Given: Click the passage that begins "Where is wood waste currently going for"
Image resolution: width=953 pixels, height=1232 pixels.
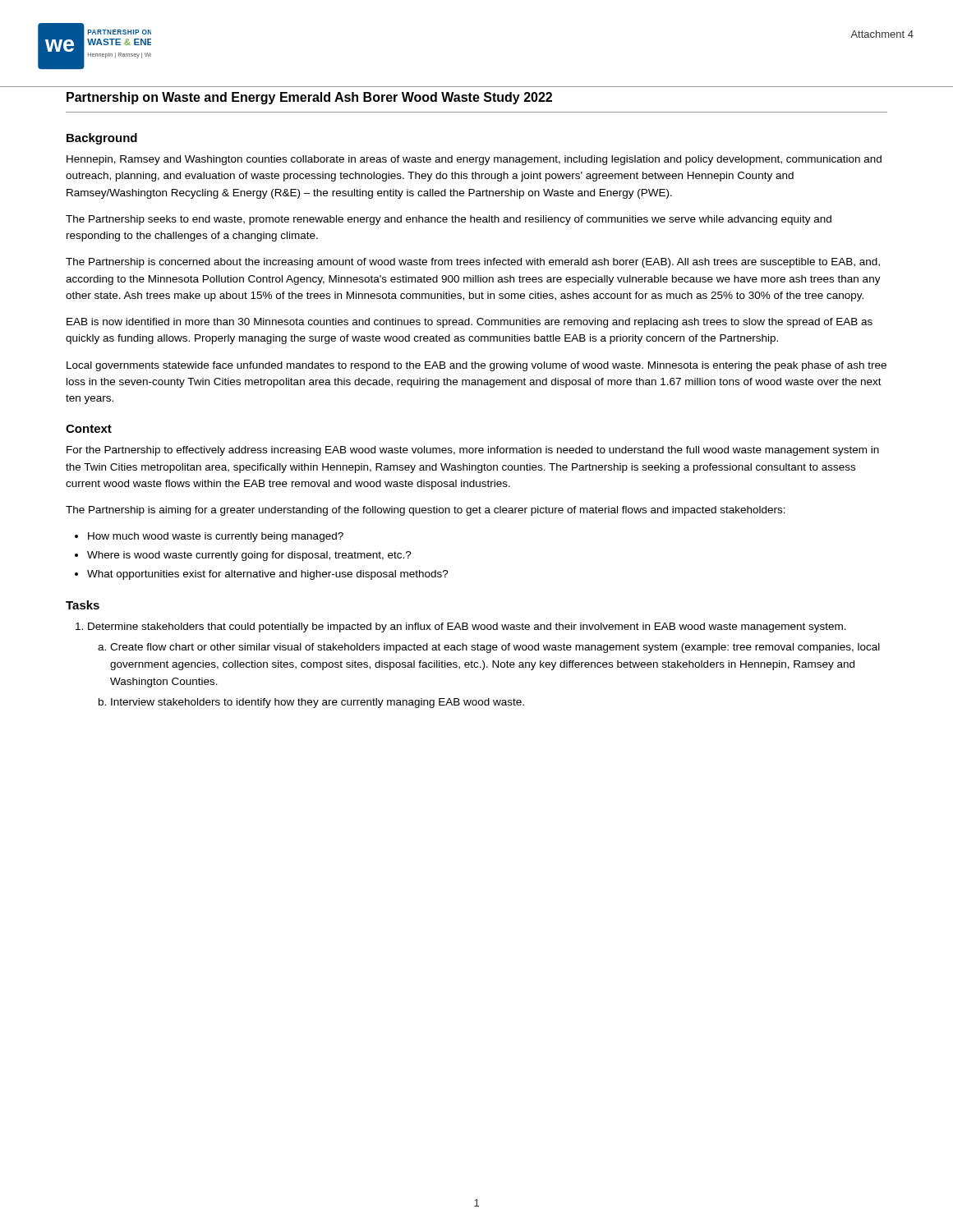Looking at the screenshot, I should click(249, 555).
